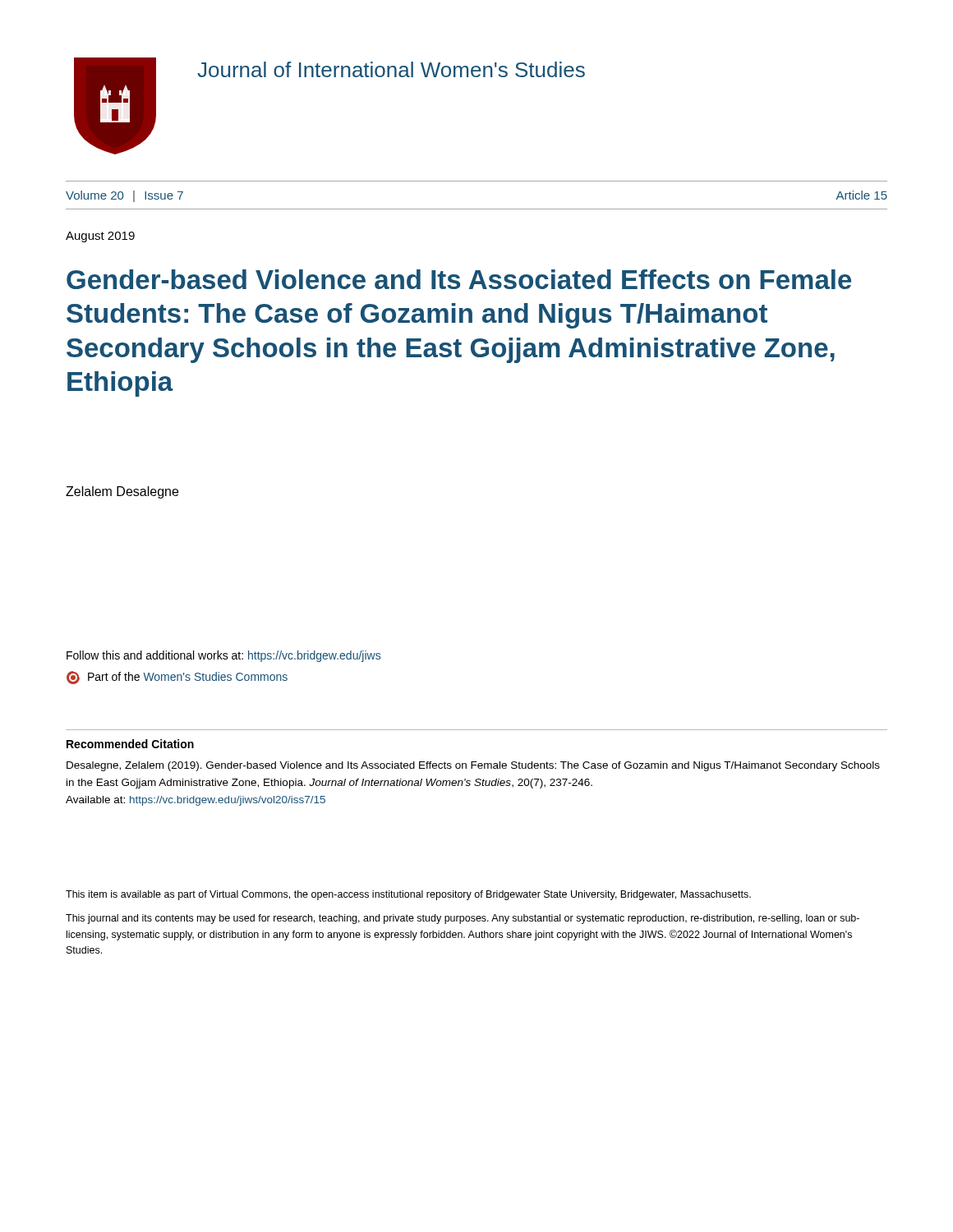Locate the text "Follow this and additional works at: https://vc.bridgew.edu/jiws"

click(x=223, y=655)
